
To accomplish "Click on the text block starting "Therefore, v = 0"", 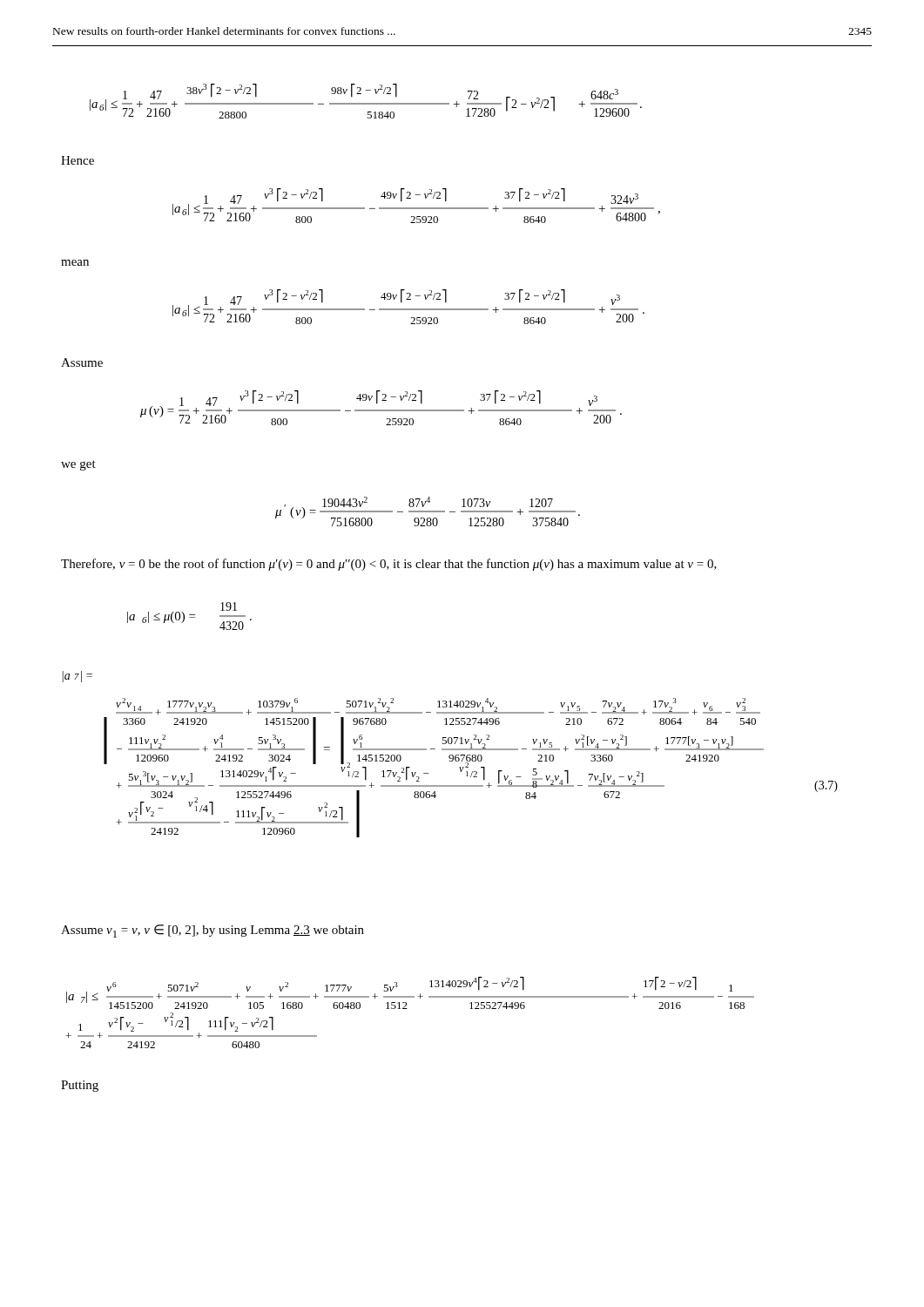I will point(389,564).
